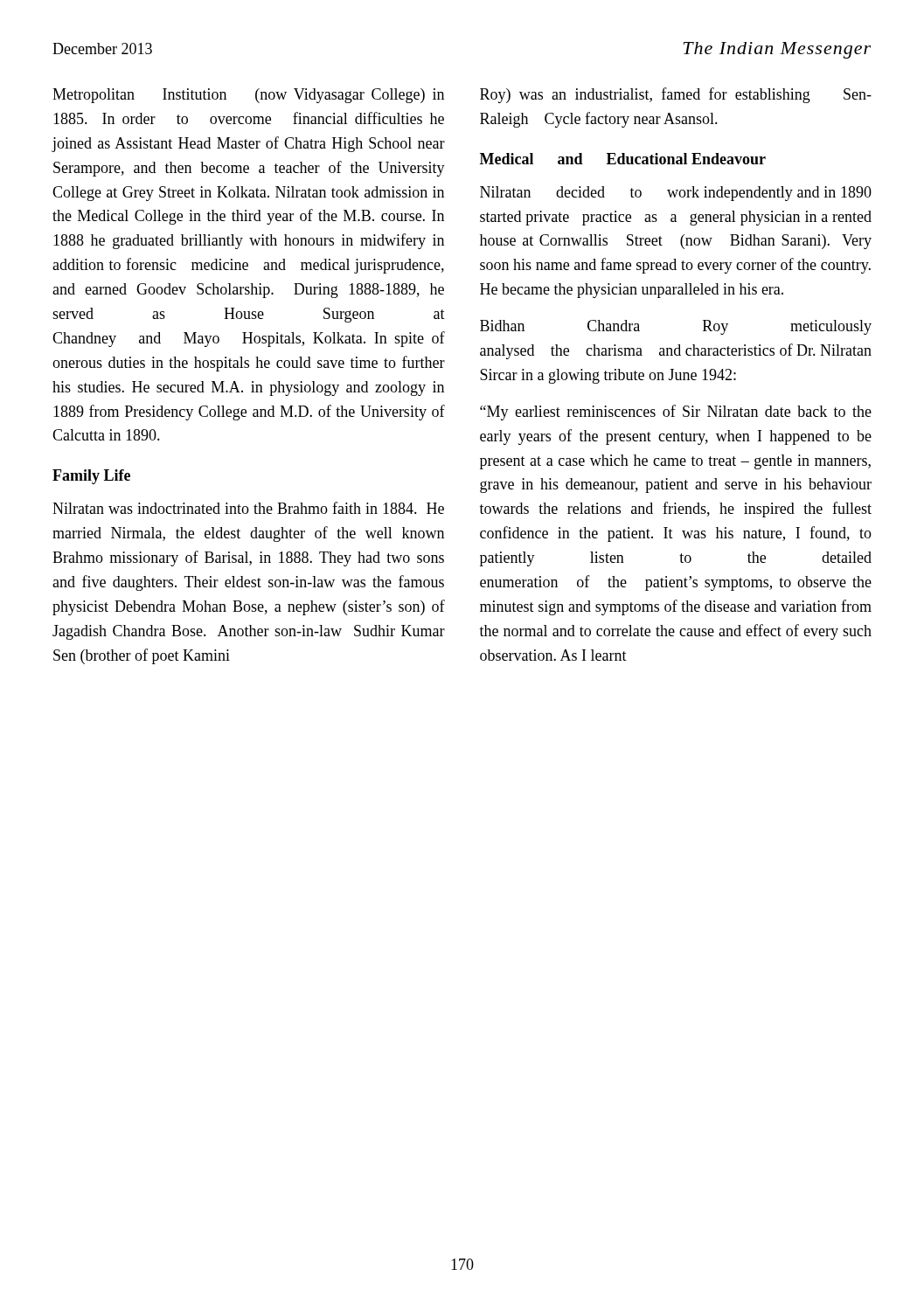Image resolution: width=924 pixels, height=1311 pixels.
Task: Locate the text block with the text "Nilratan was indoctrinated into the"
Action: [249, 583]
